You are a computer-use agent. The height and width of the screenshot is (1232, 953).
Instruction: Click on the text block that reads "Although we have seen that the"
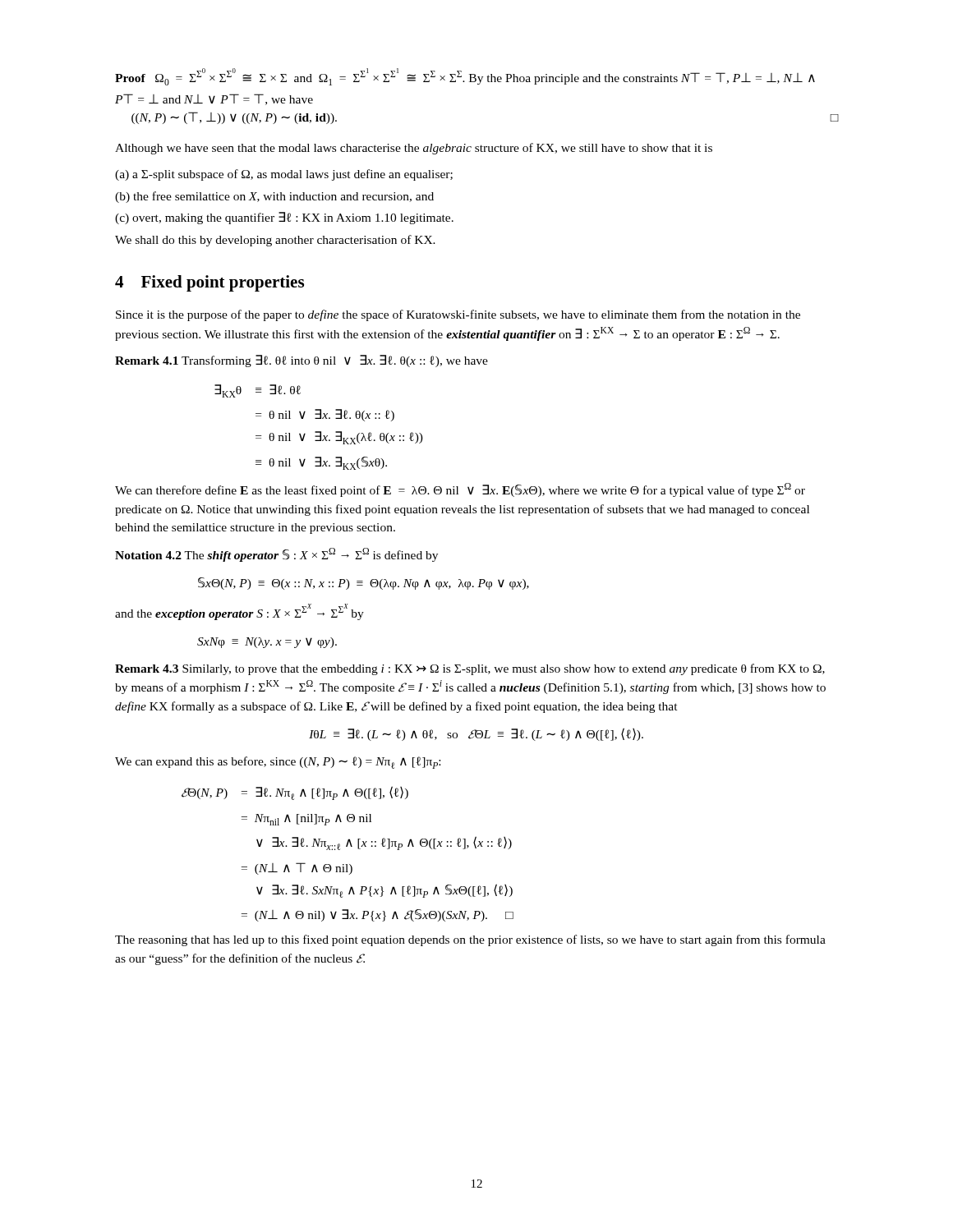[476, 148]
